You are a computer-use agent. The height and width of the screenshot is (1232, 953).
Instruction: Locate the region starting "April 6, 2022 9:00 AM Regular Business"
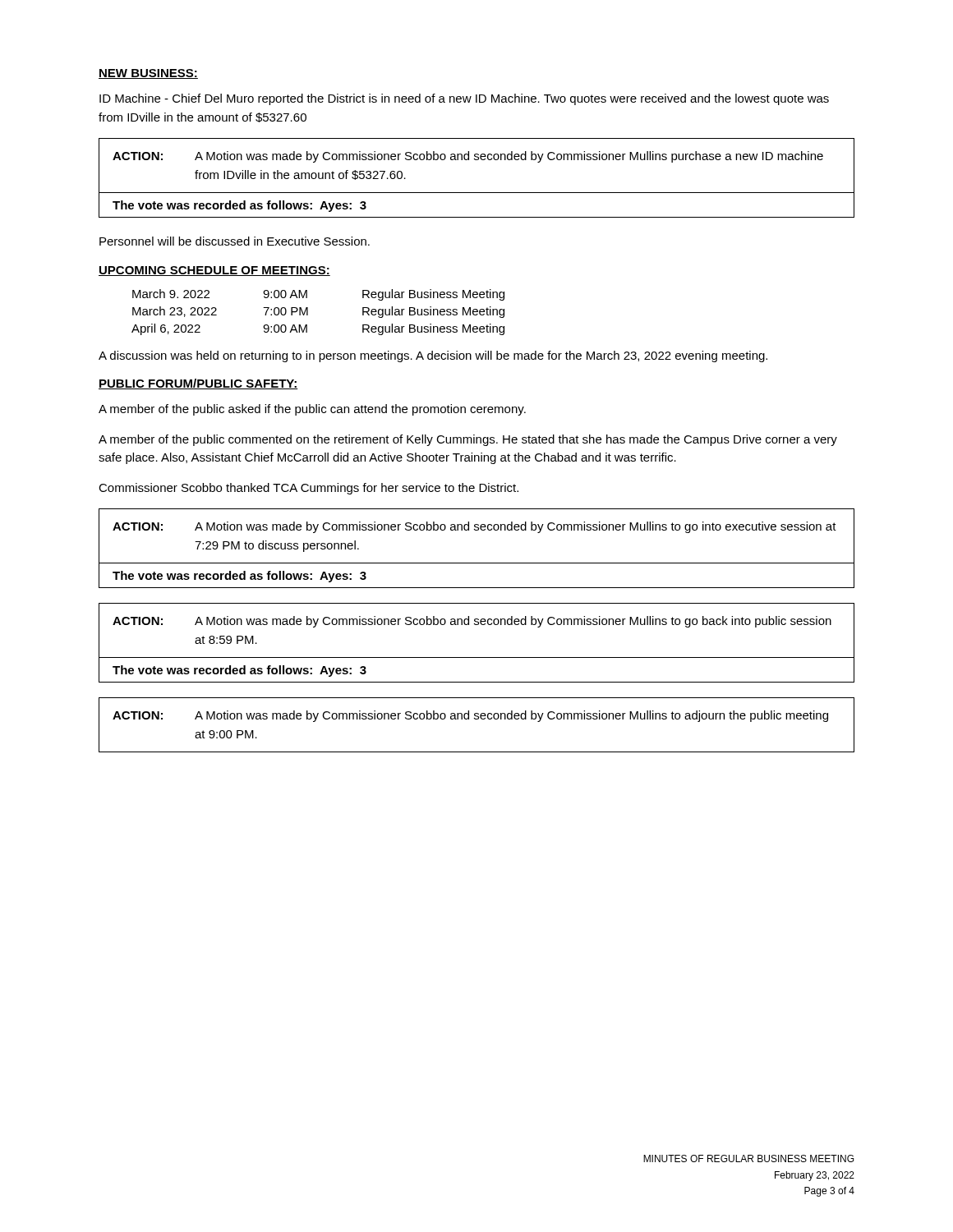coord(318,328)
